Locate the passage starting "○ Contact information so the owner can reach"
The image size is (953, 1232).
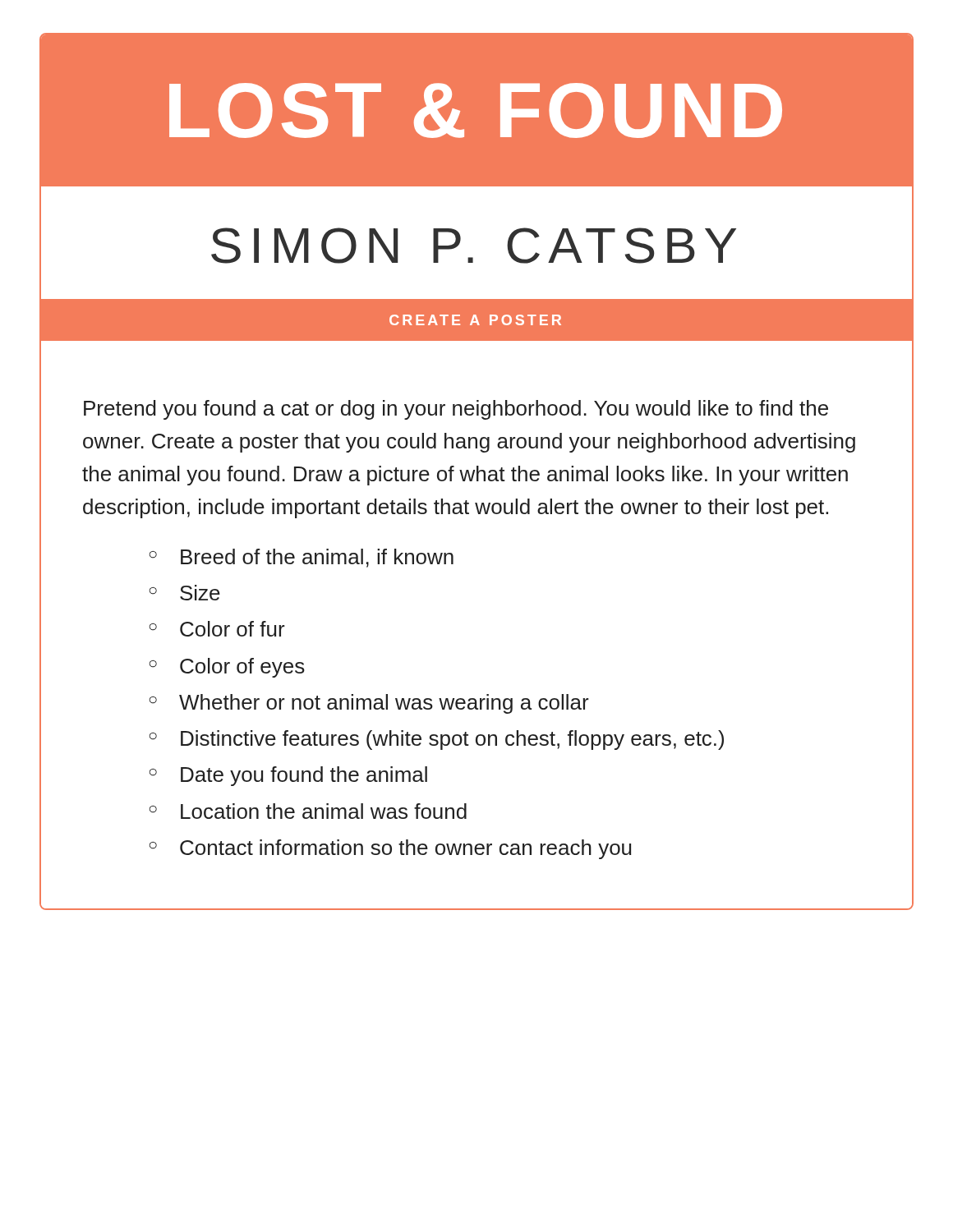(x=509, y=848)
